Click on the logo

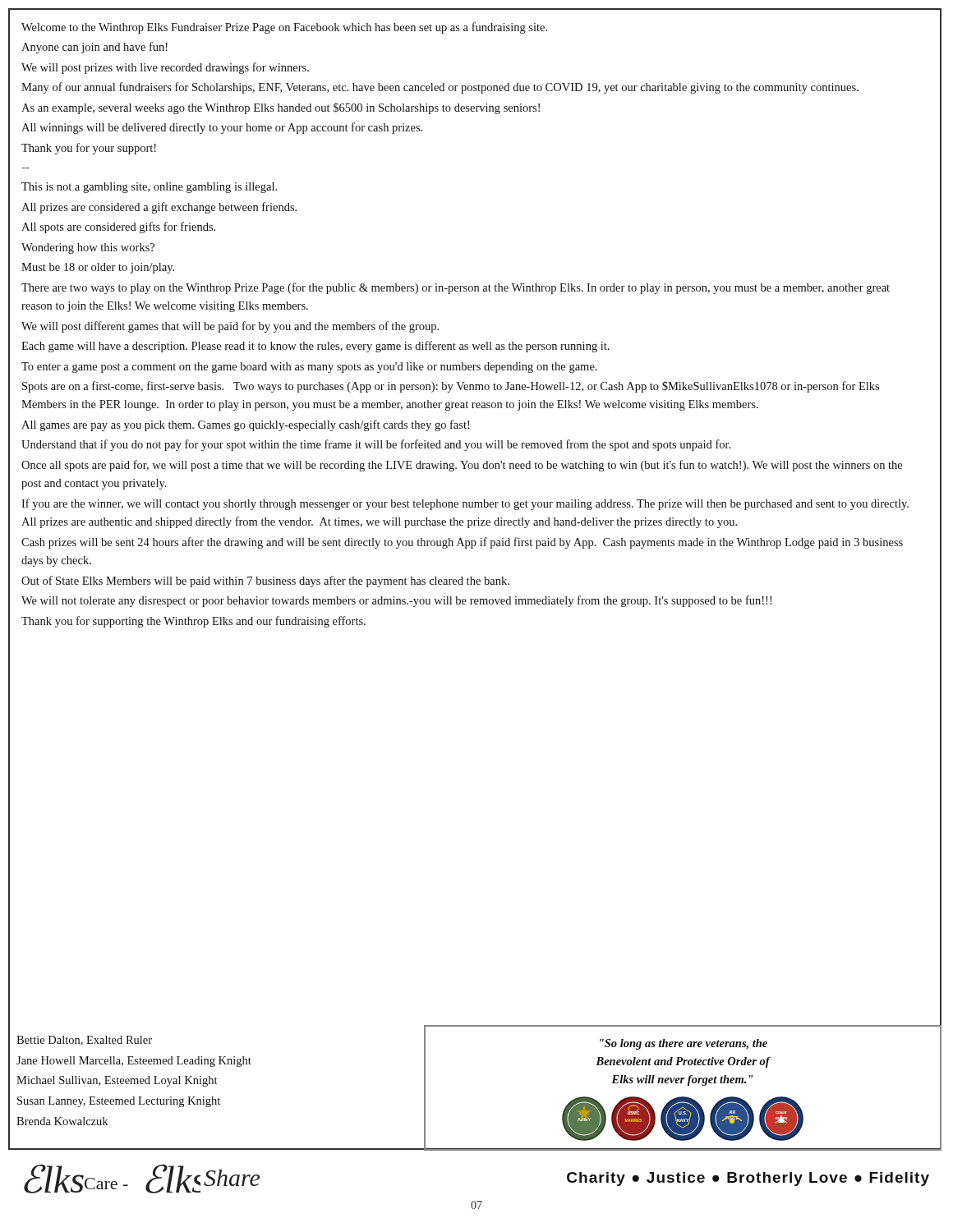pyautogui.click(x=140, y=1178)
